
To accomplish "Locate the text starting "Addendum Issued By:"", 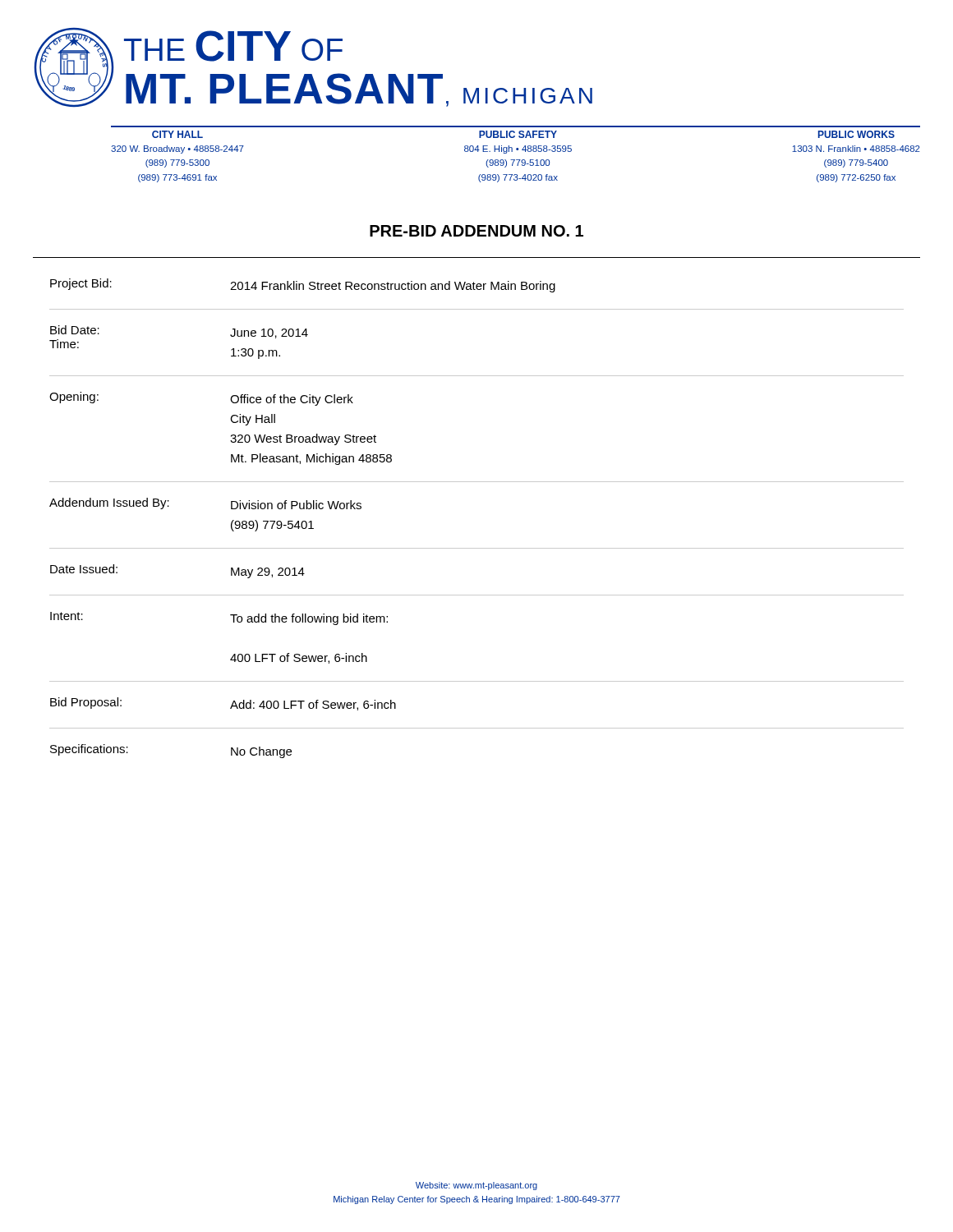I will (x=110, y=502).
